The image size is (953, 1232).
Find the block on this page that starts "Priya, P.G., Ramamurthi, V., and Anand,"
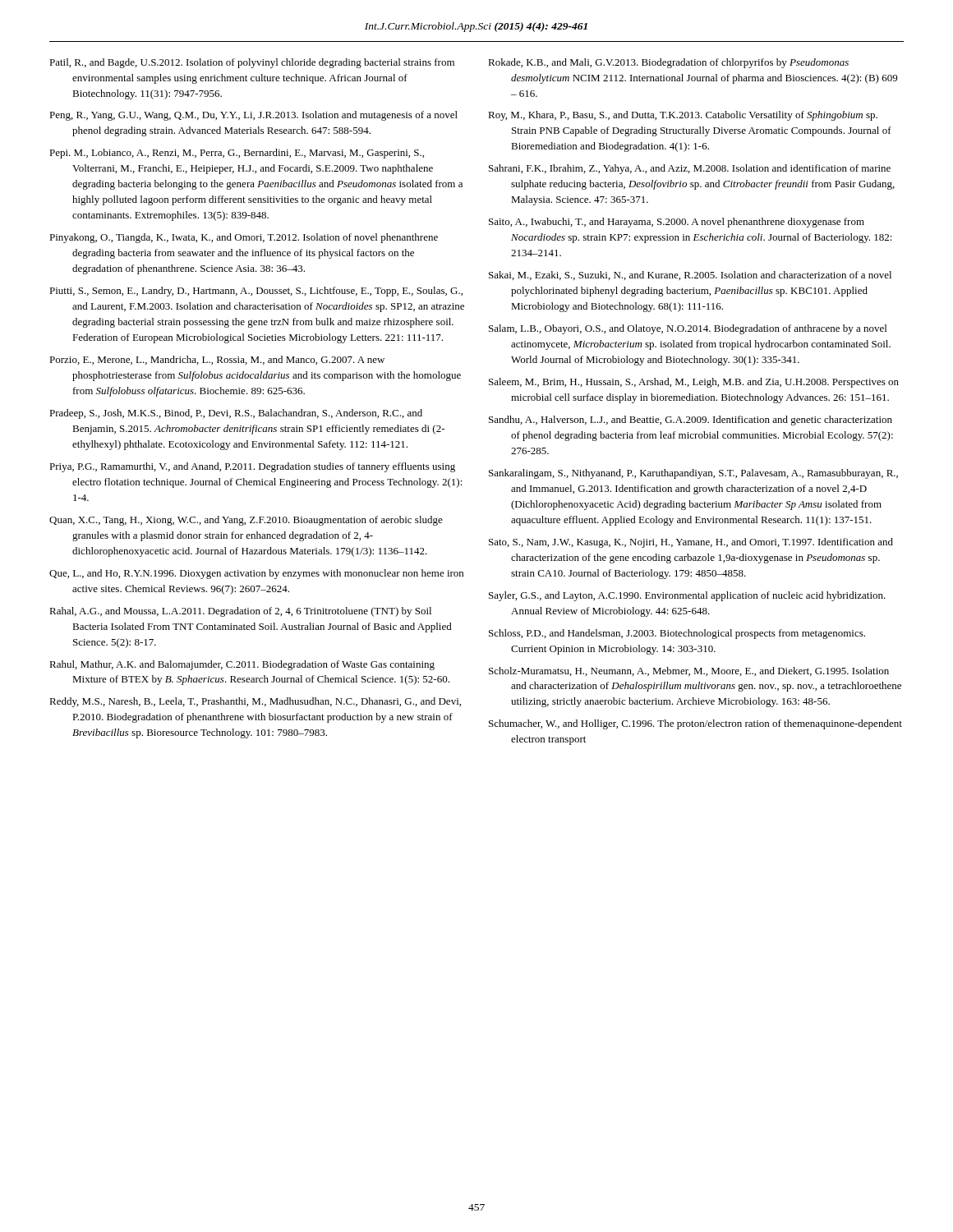pos(256,482)
